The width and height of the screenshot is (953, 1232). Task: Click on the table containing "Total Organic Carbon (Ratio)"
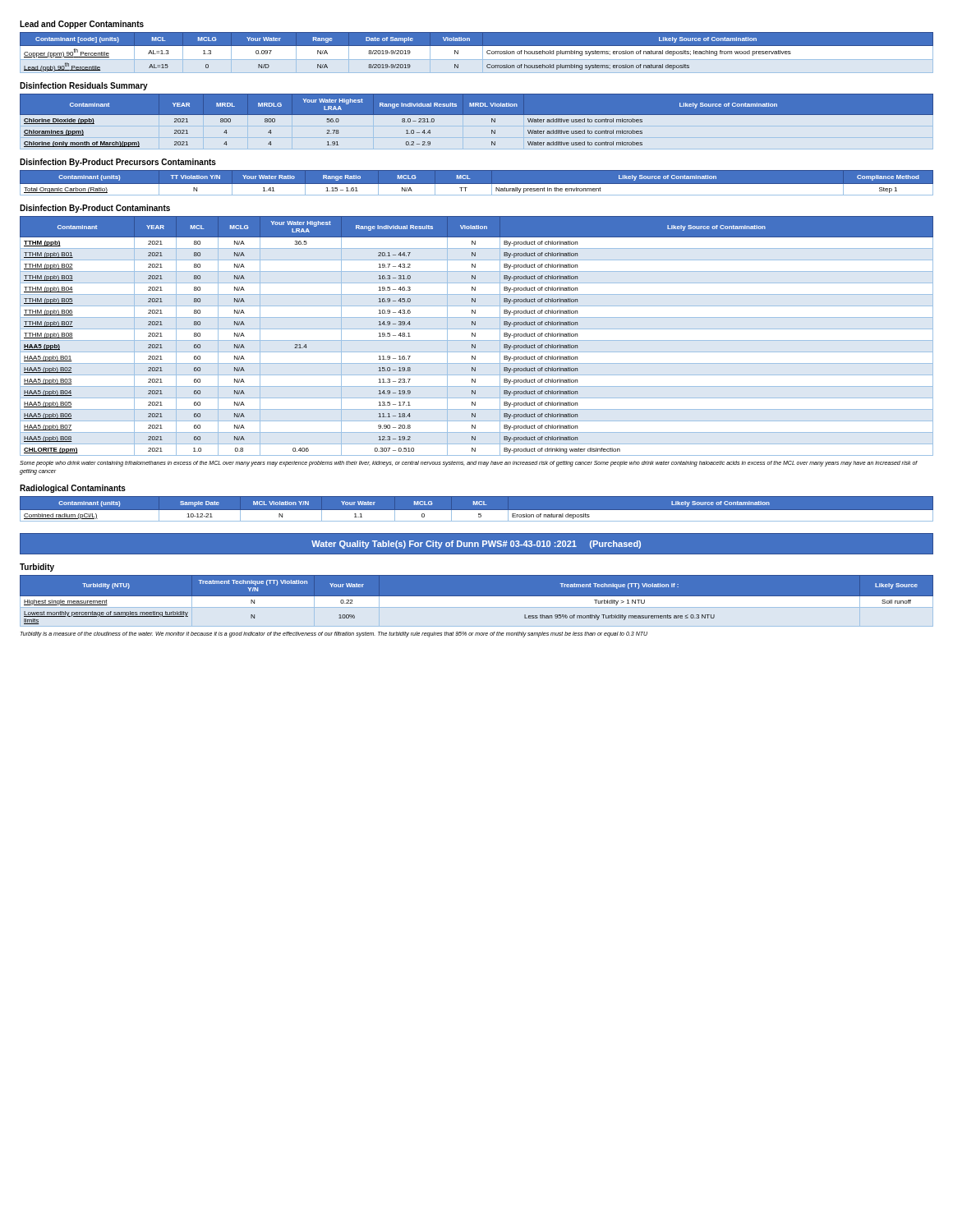coord(476,183)
